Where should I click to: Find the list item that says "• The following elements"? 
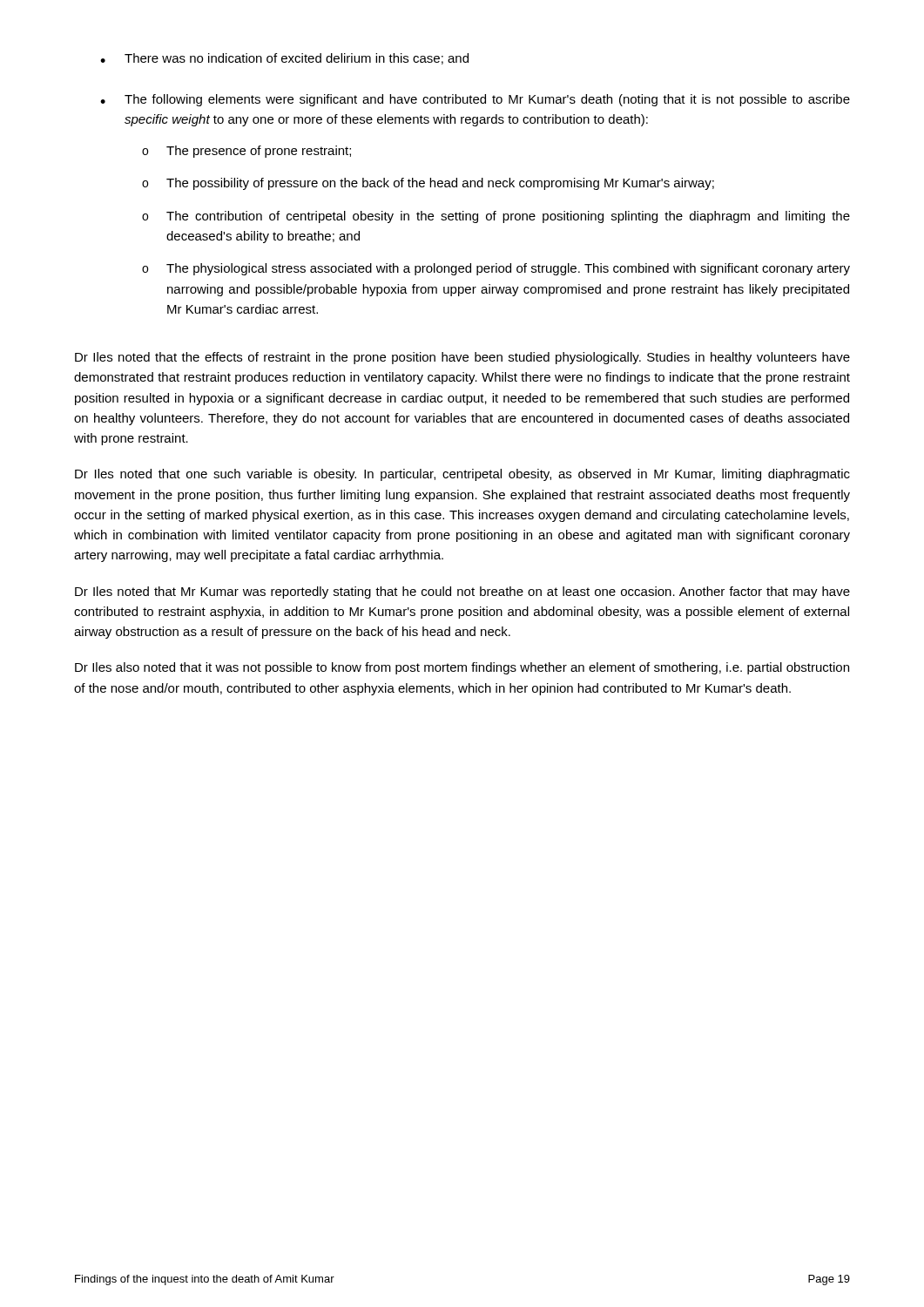tap(475, 210)
